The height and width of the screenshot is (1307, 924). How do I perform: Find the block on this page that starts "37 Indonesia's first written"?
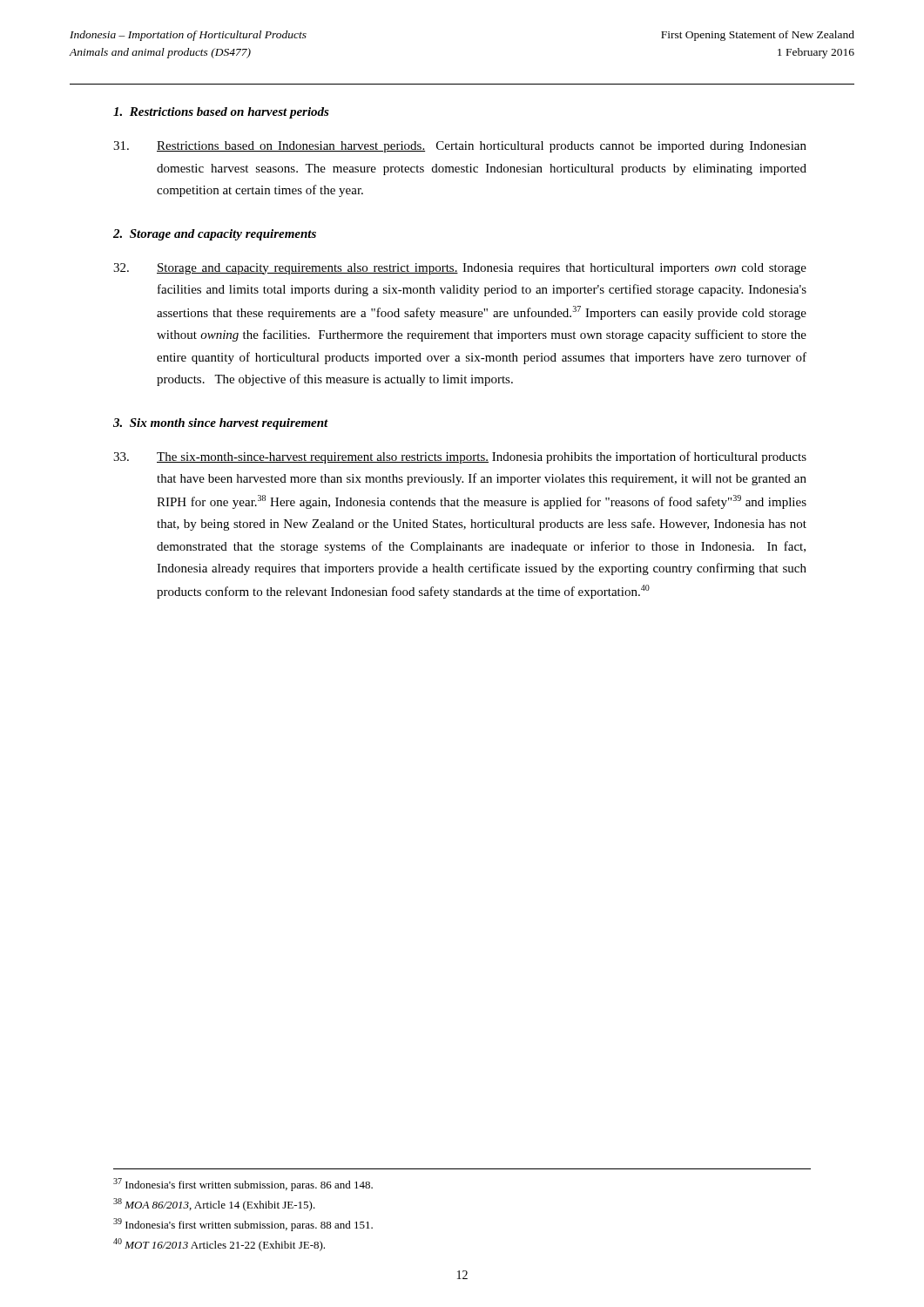243,1185
